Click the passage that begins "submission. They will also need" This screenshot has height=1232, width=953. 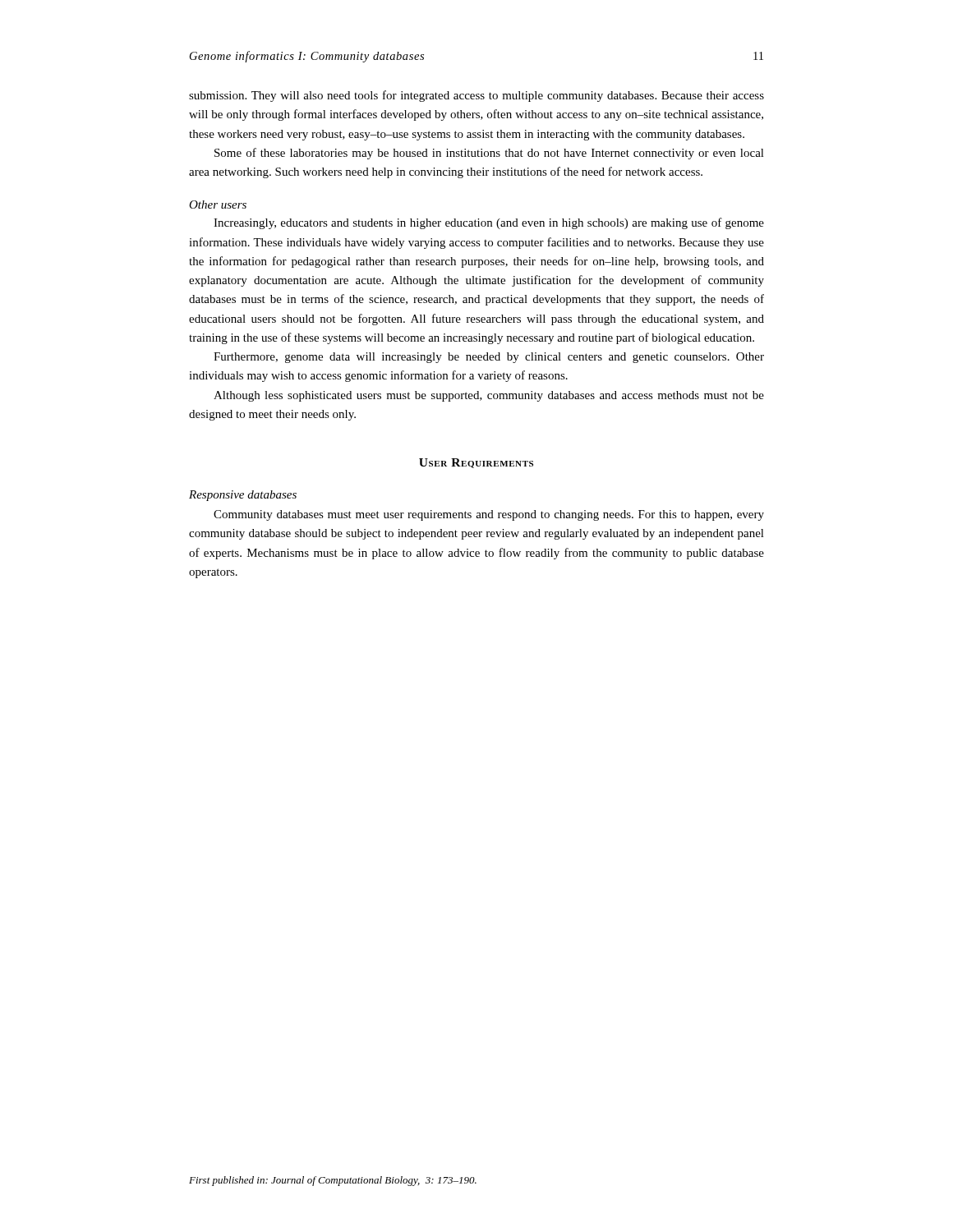[476, 115]
